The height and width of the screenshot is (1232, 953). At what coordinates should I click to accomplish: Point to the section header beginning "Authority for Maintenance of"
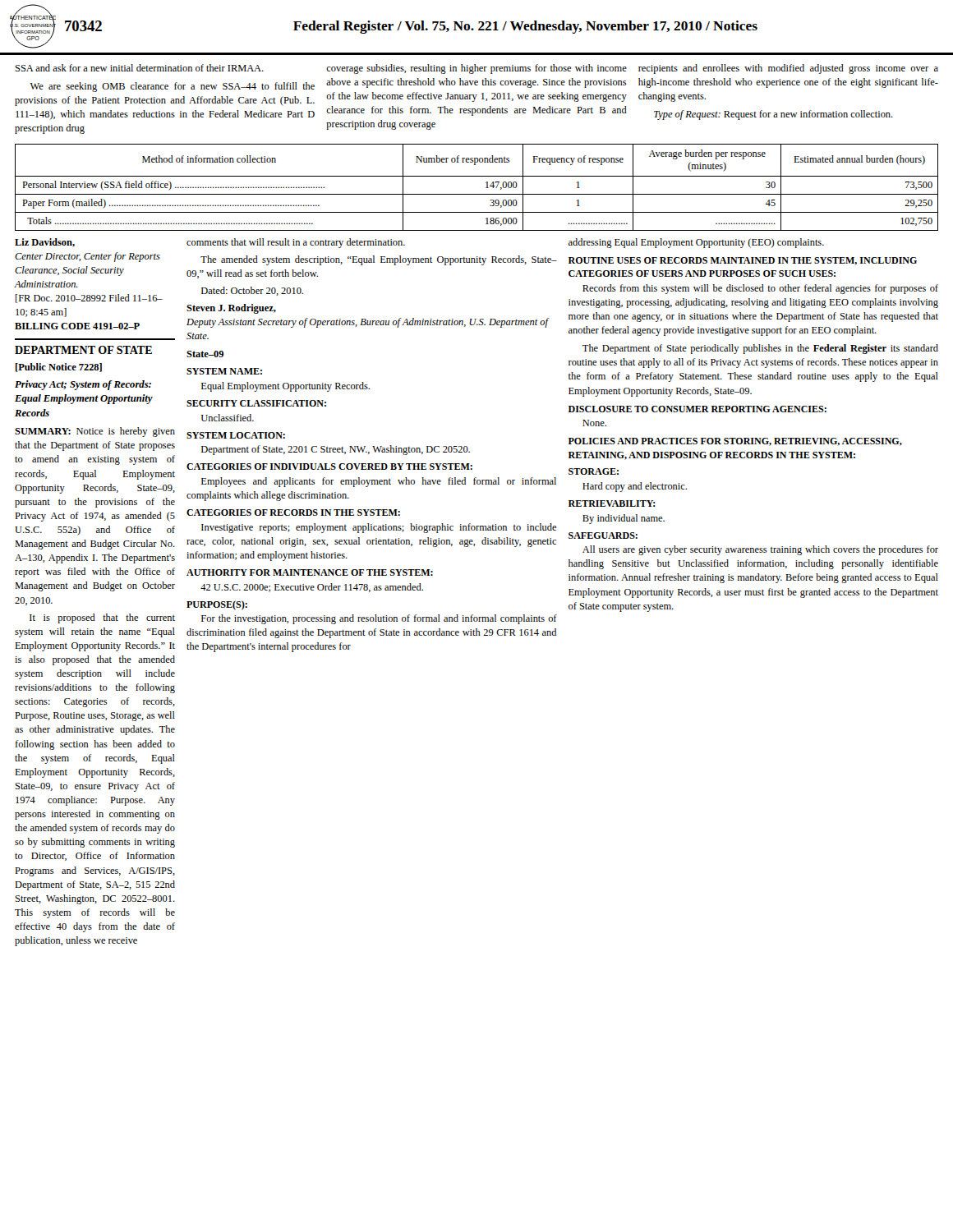[310, 573]
